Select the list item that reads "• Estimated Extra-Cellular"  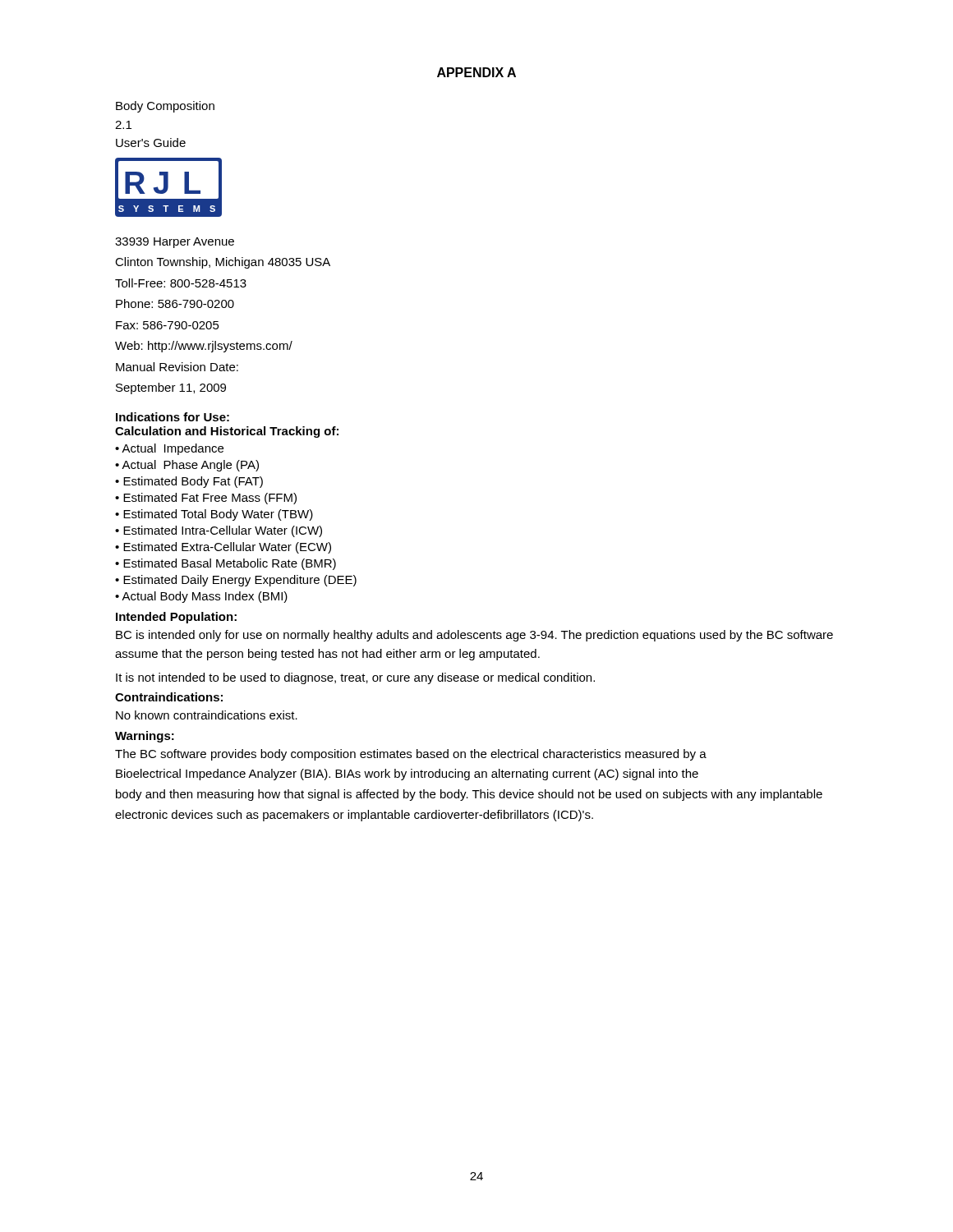(x=223, y=546)
